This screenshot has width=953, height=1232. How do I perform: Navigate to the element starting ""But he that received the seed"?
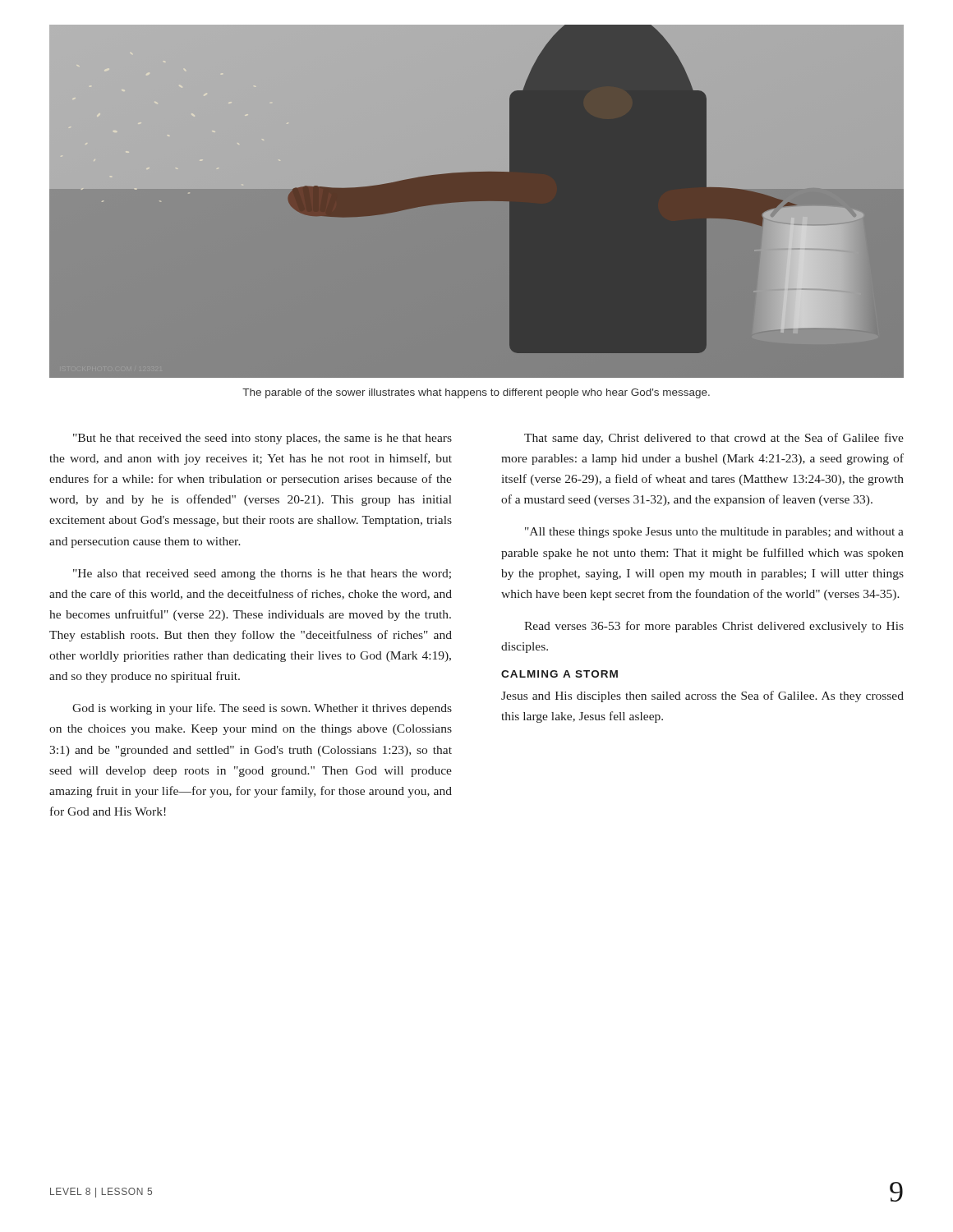pyautogui.click(x=251, y=489)
